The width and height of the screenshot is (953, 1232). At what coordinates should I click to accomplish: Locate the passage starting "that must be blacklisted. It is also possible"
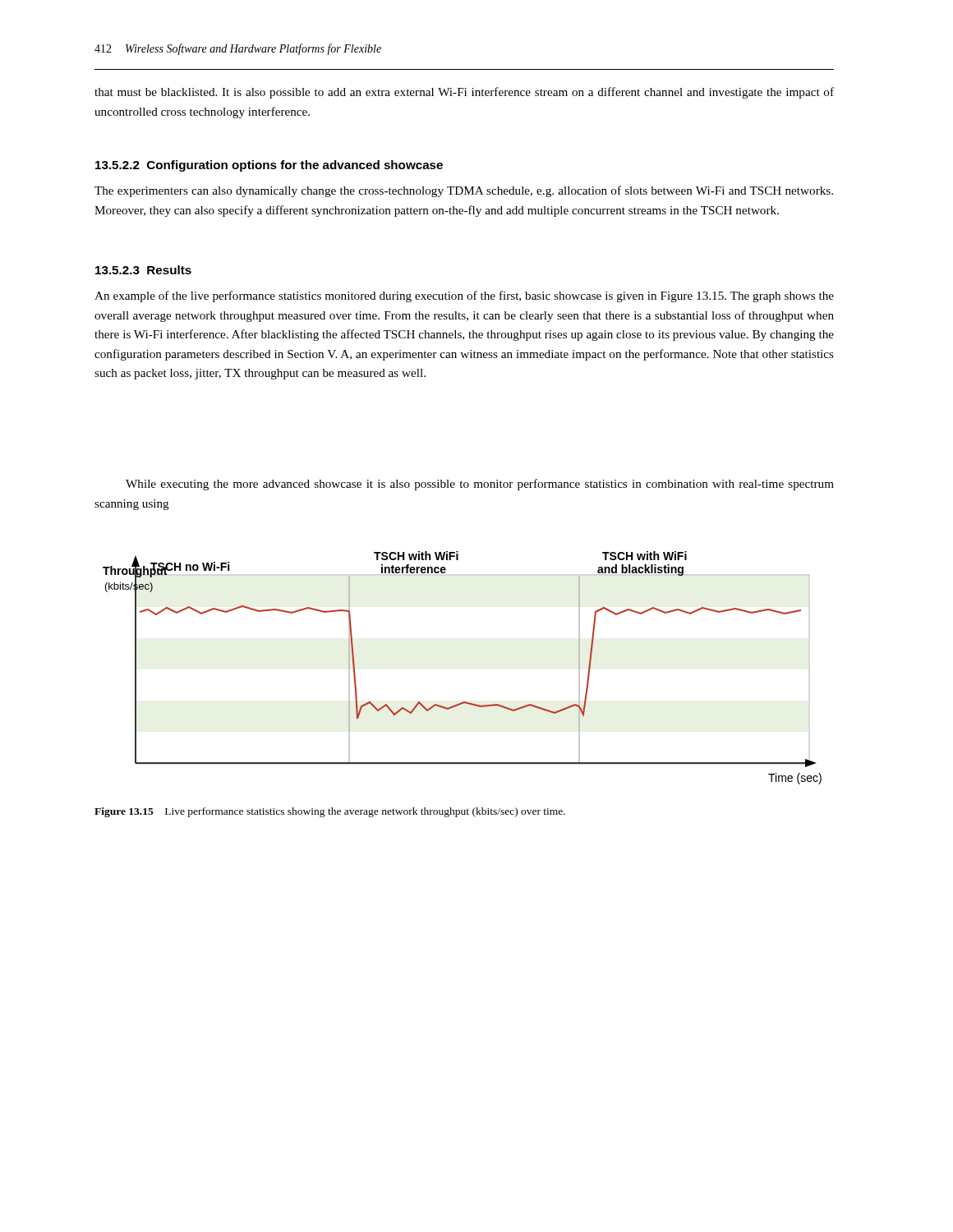pyautogui.click(x=464, y=101)
